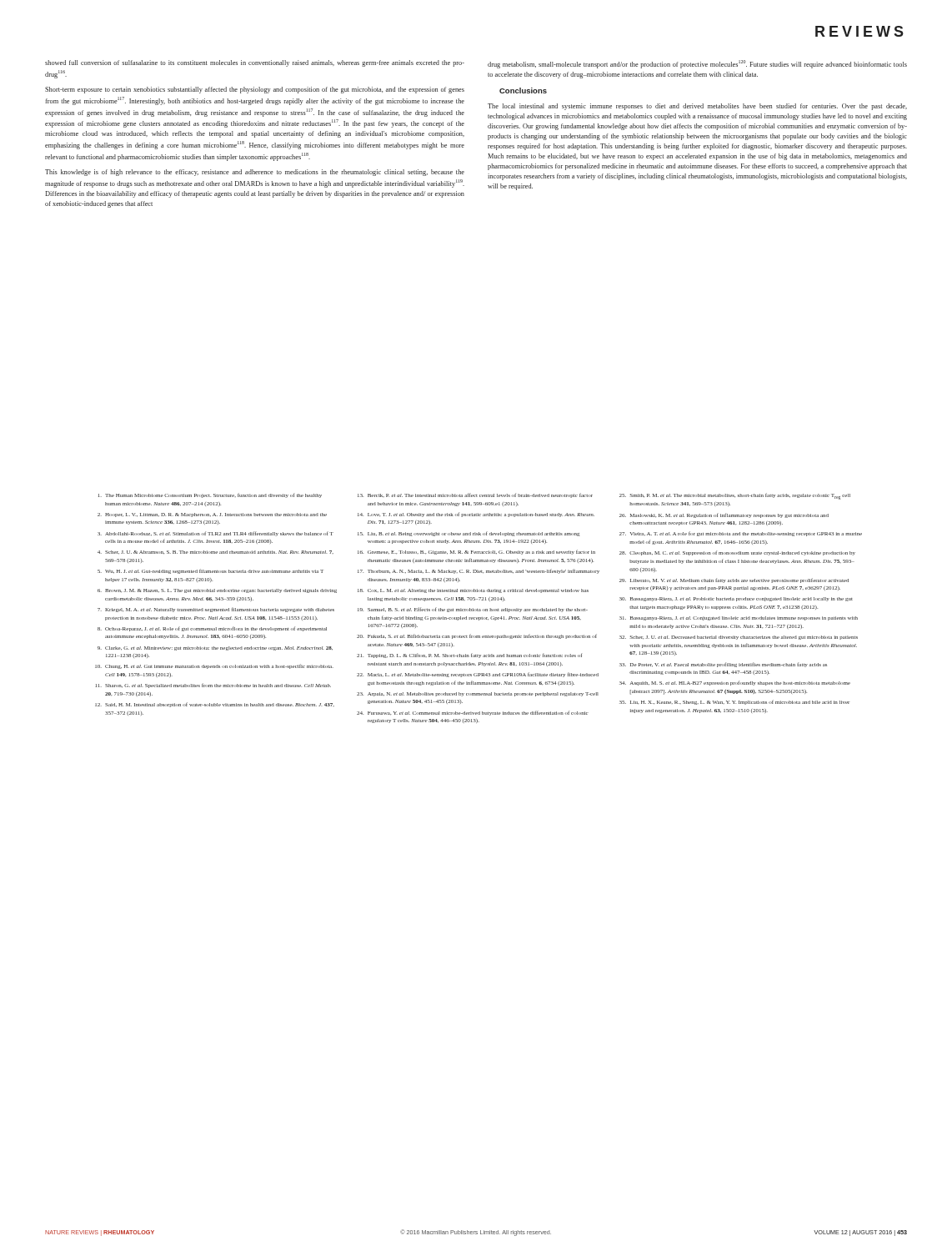Click the passage that begins "32. Scher, J. U. et"
952x1251 pixels.
pyautogui.click(x=738, y=646)
